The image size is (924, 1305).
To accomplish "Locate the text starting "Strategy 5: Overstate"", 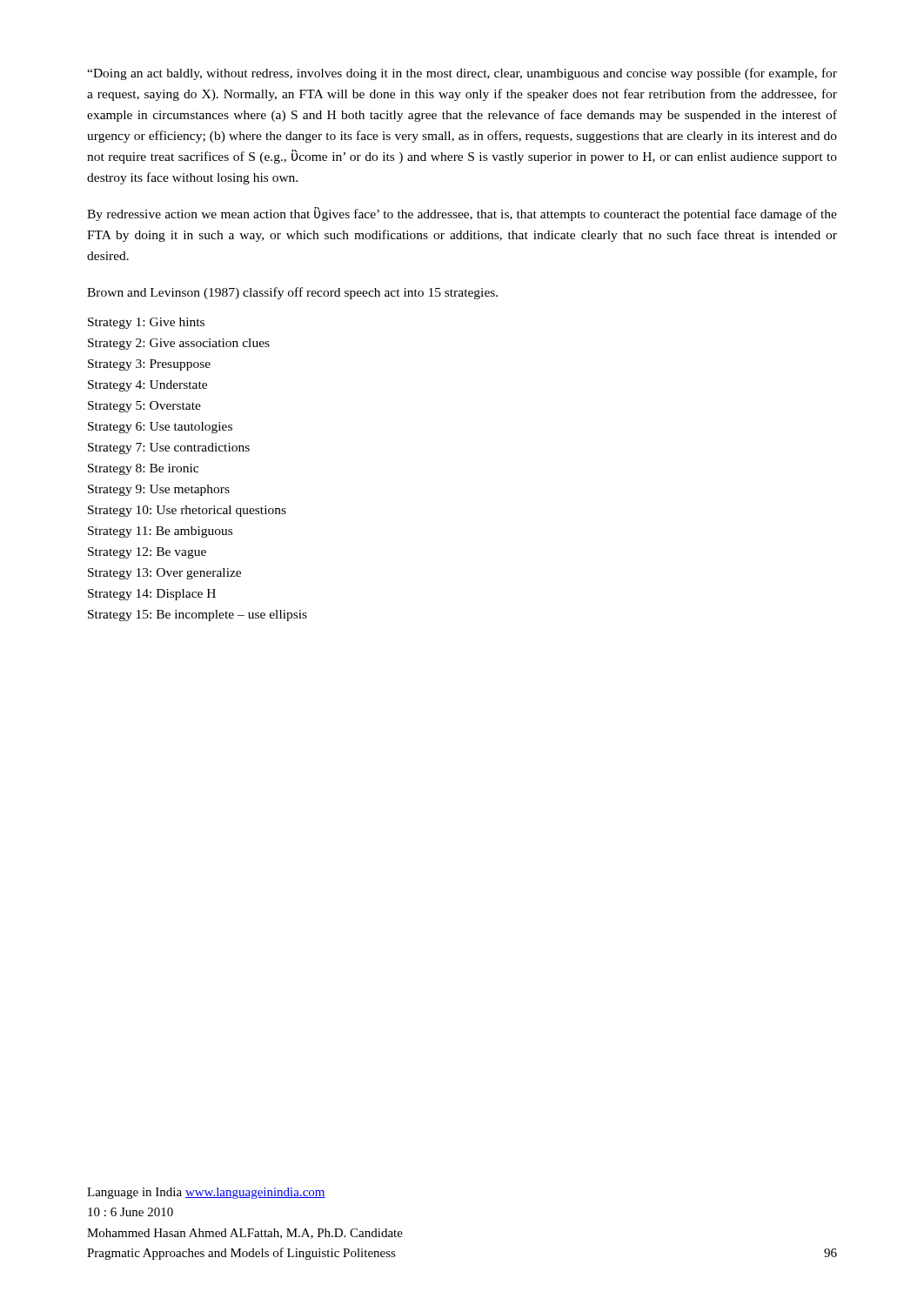I will pyautogui.click(x=144, y=405).
